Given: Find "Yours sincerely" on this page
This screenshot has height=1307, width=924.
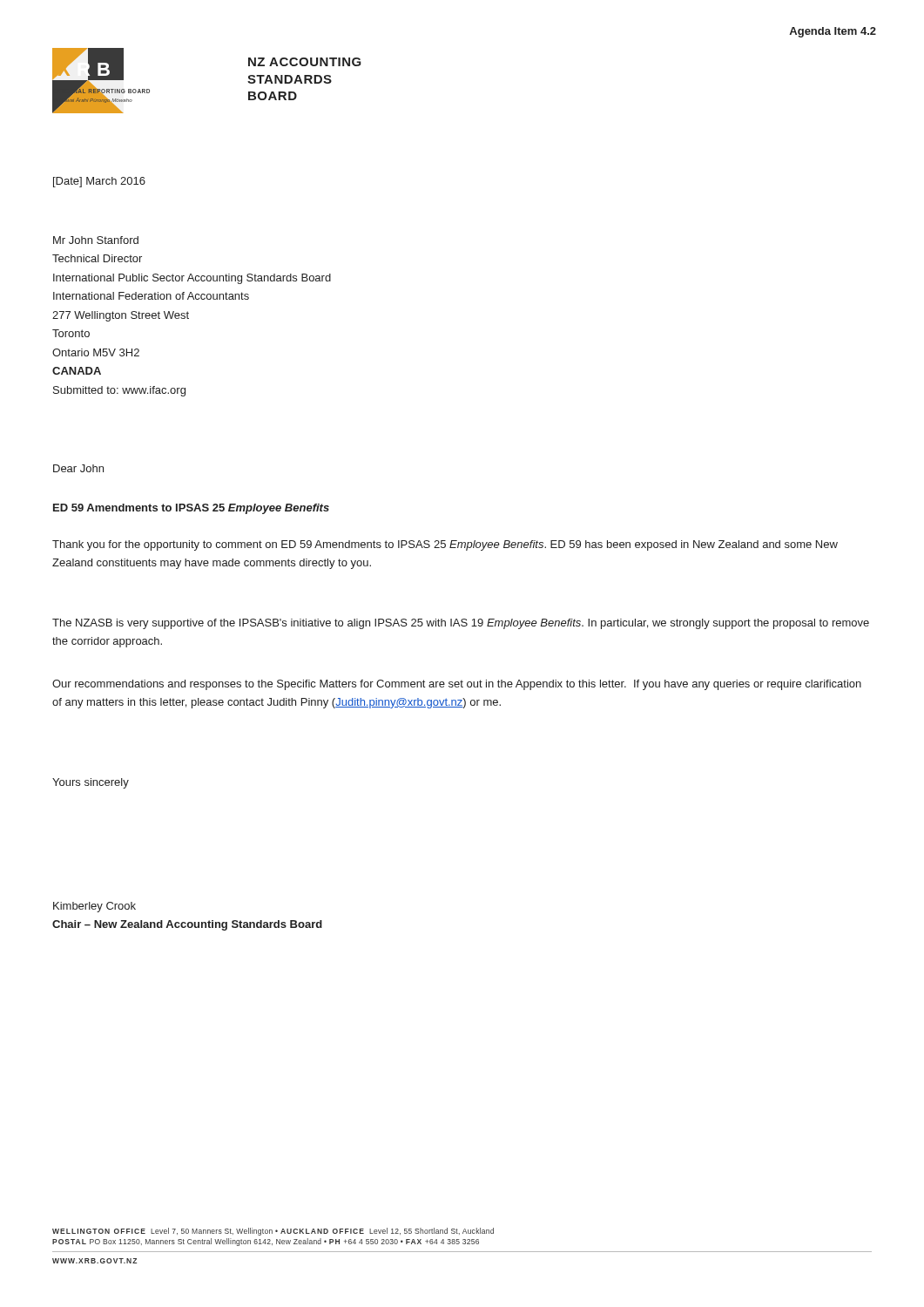Looking at the screenshot, I should 90,782.
